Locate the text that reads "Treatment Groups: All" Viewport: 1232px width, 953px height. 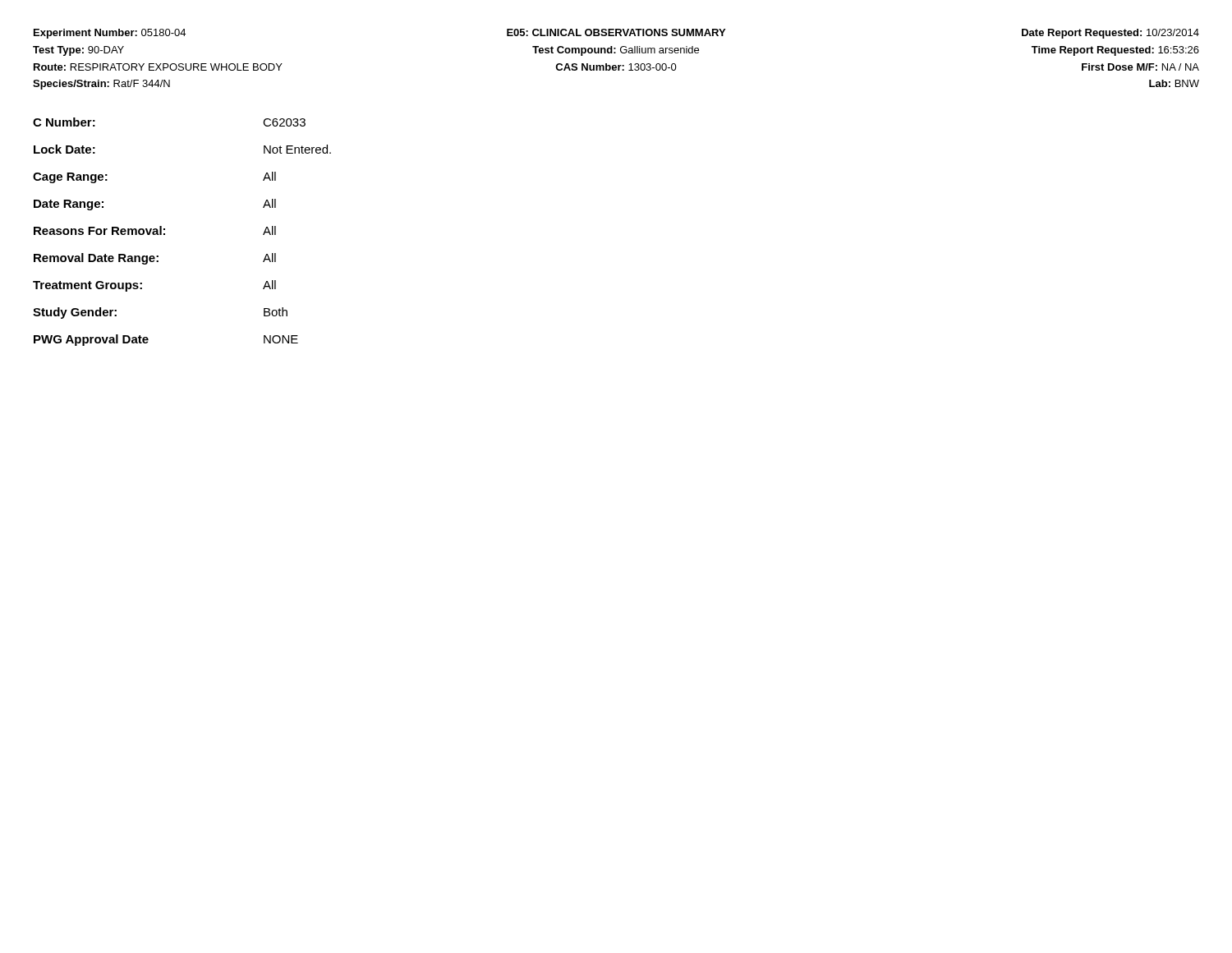point(90,285)
